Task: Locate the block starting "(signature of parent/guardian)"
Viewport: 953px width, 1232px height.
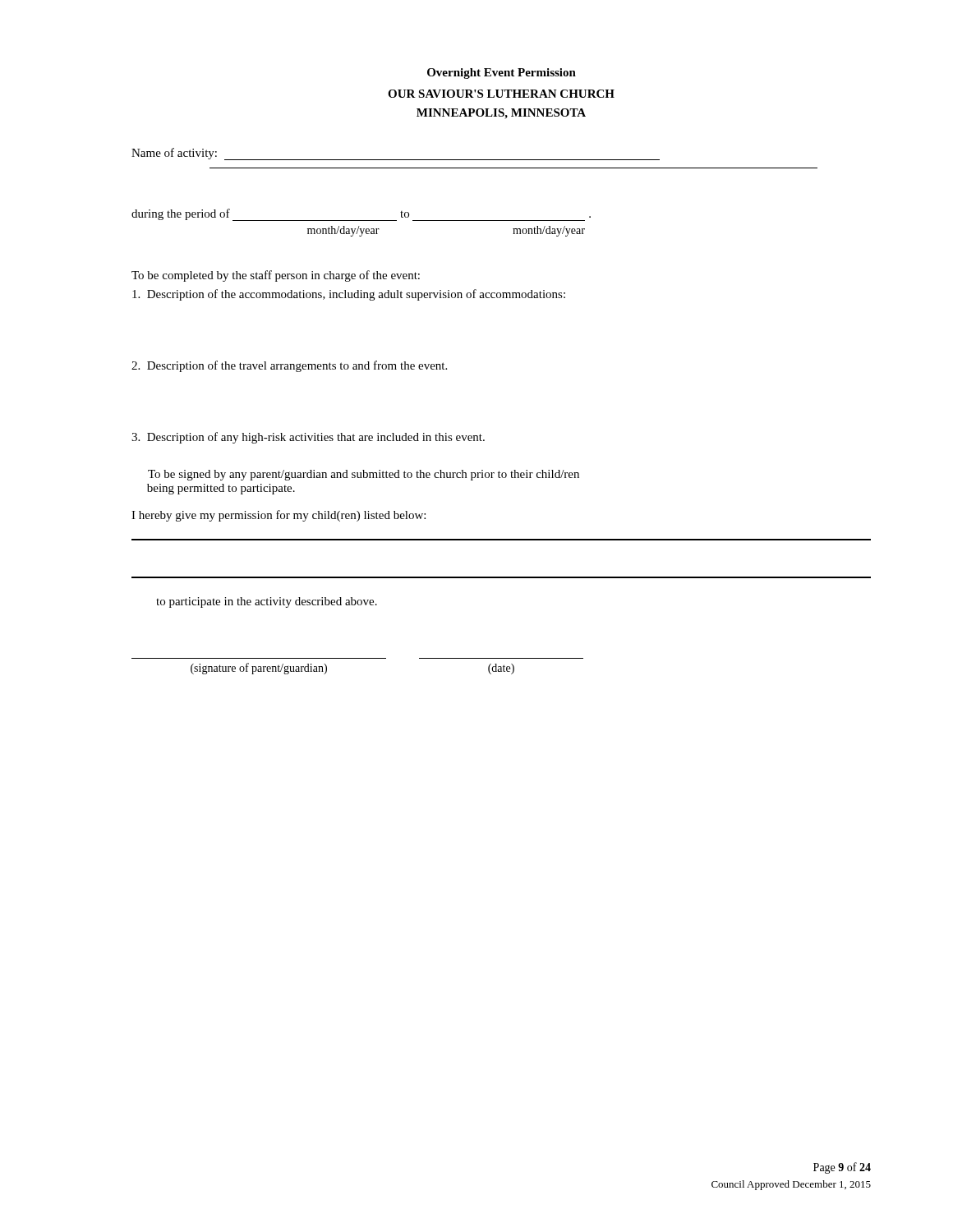Action: [259, 667]
